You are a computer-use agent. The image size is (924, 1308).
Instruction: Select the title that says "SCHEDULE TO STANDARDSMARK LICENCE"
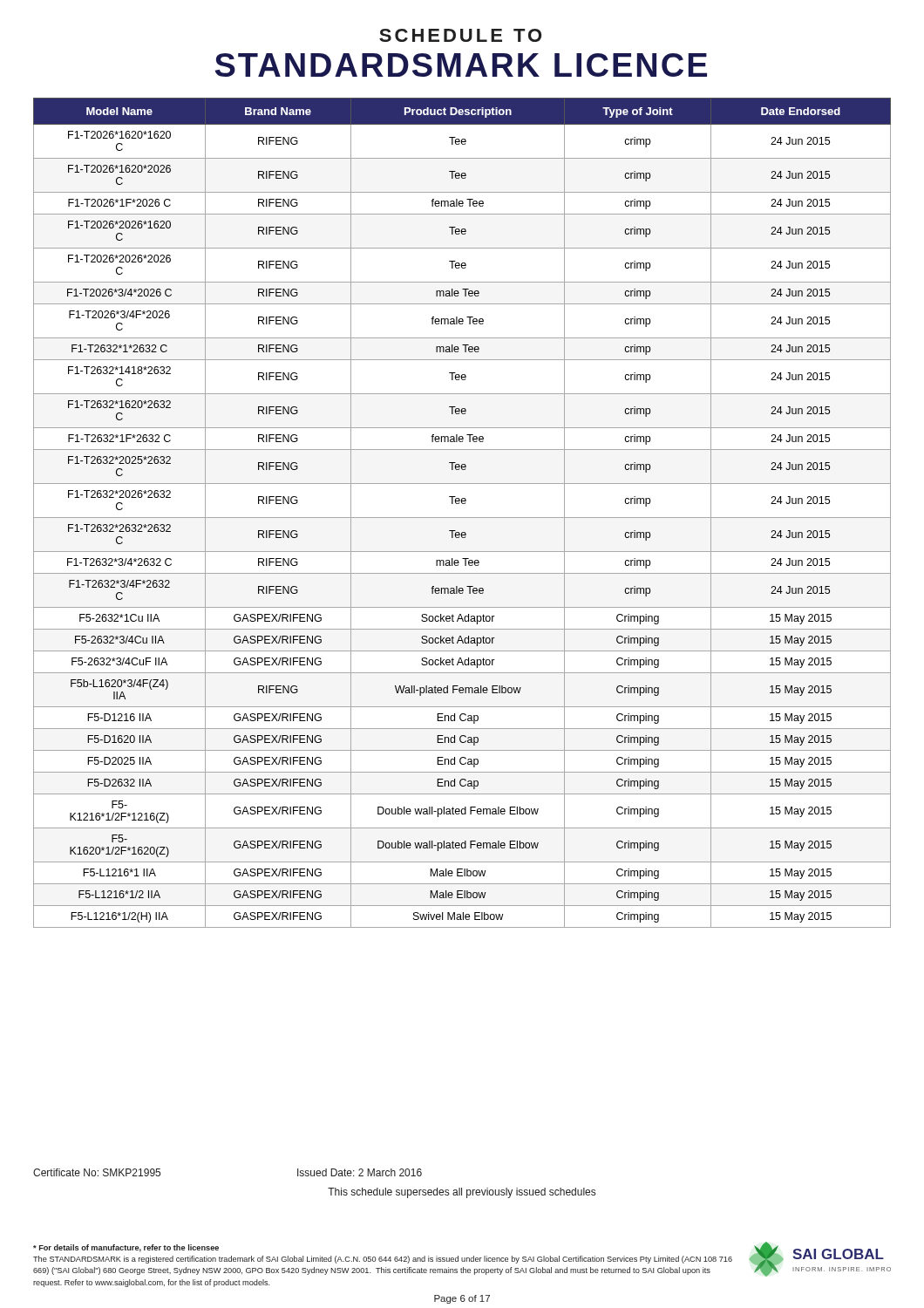click(462, 55)
